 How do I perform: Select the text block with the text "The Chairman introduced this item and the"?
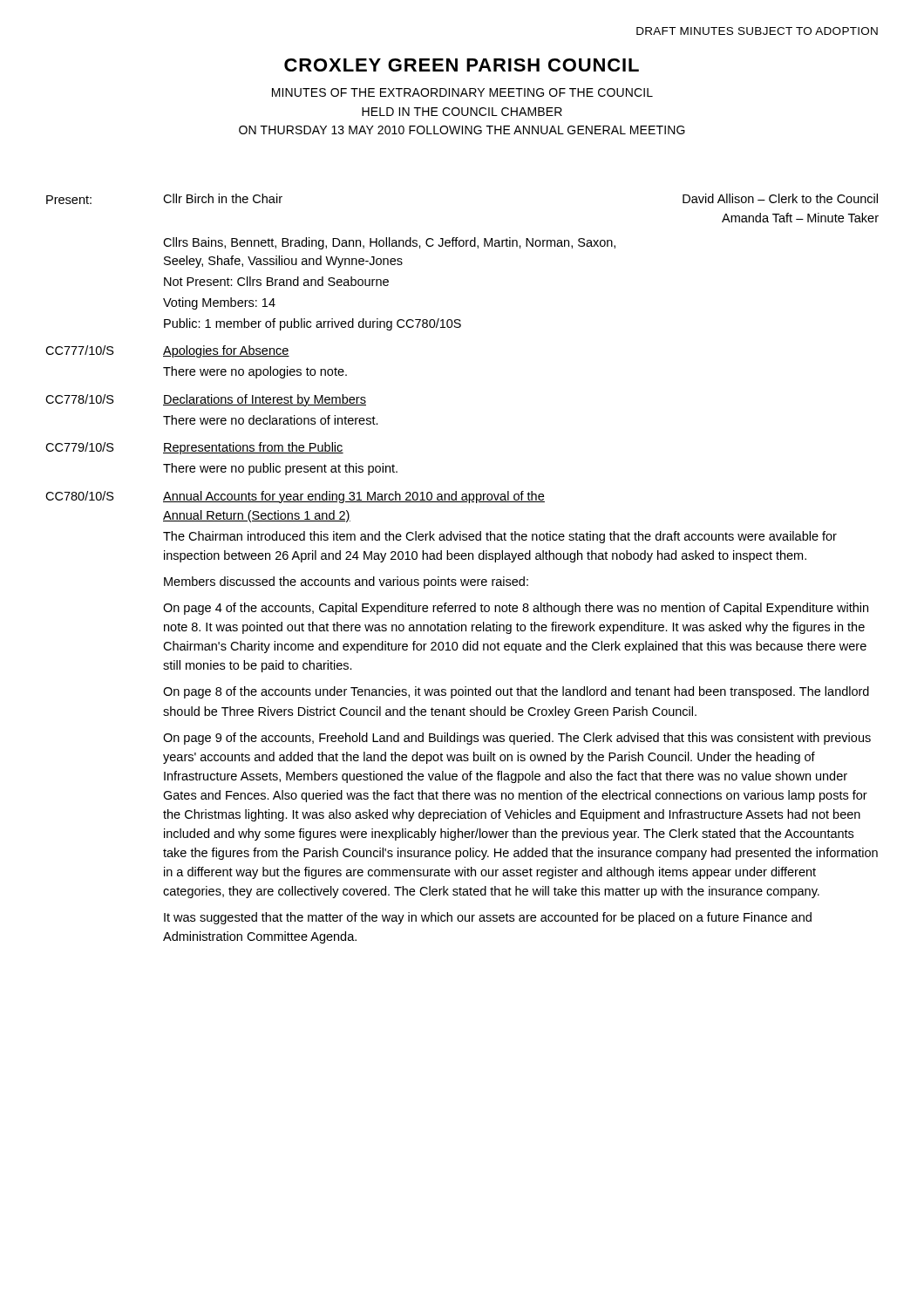462,736
